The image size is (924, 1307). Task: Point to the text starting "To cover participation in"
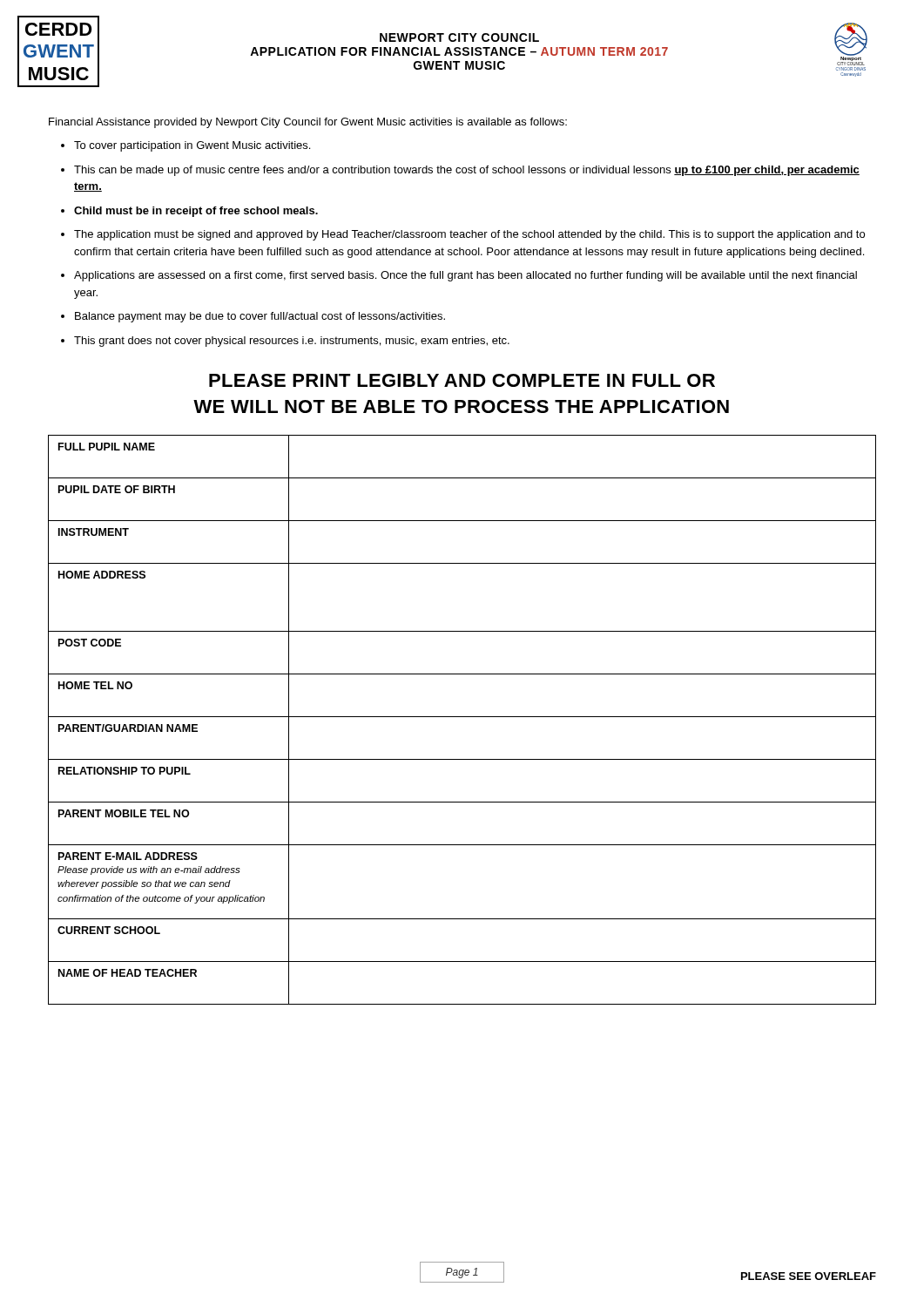tap(193, 145)
